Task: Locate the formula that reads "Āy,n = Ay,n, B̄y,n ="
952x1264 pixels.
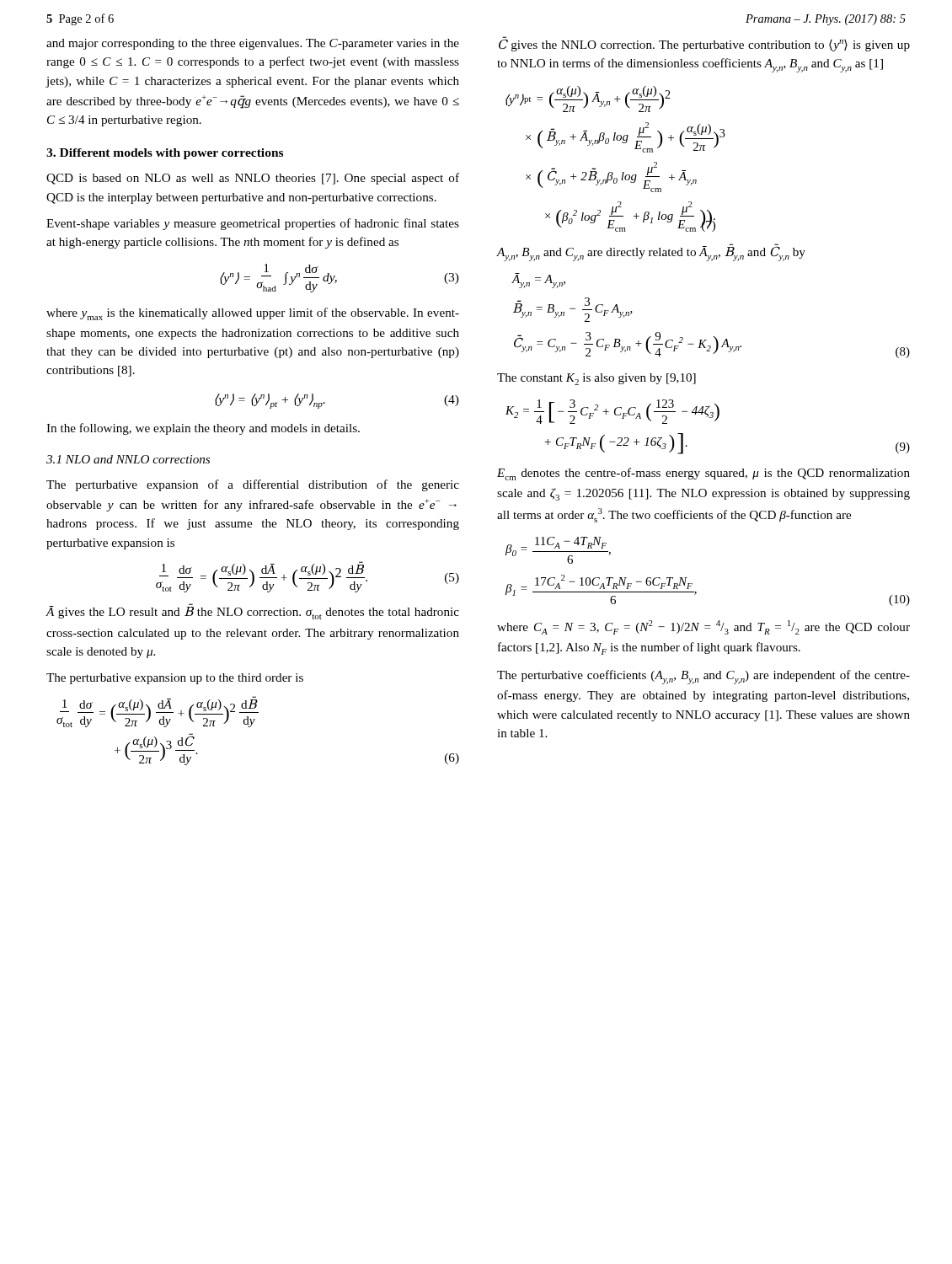Action: pos(538,281)
